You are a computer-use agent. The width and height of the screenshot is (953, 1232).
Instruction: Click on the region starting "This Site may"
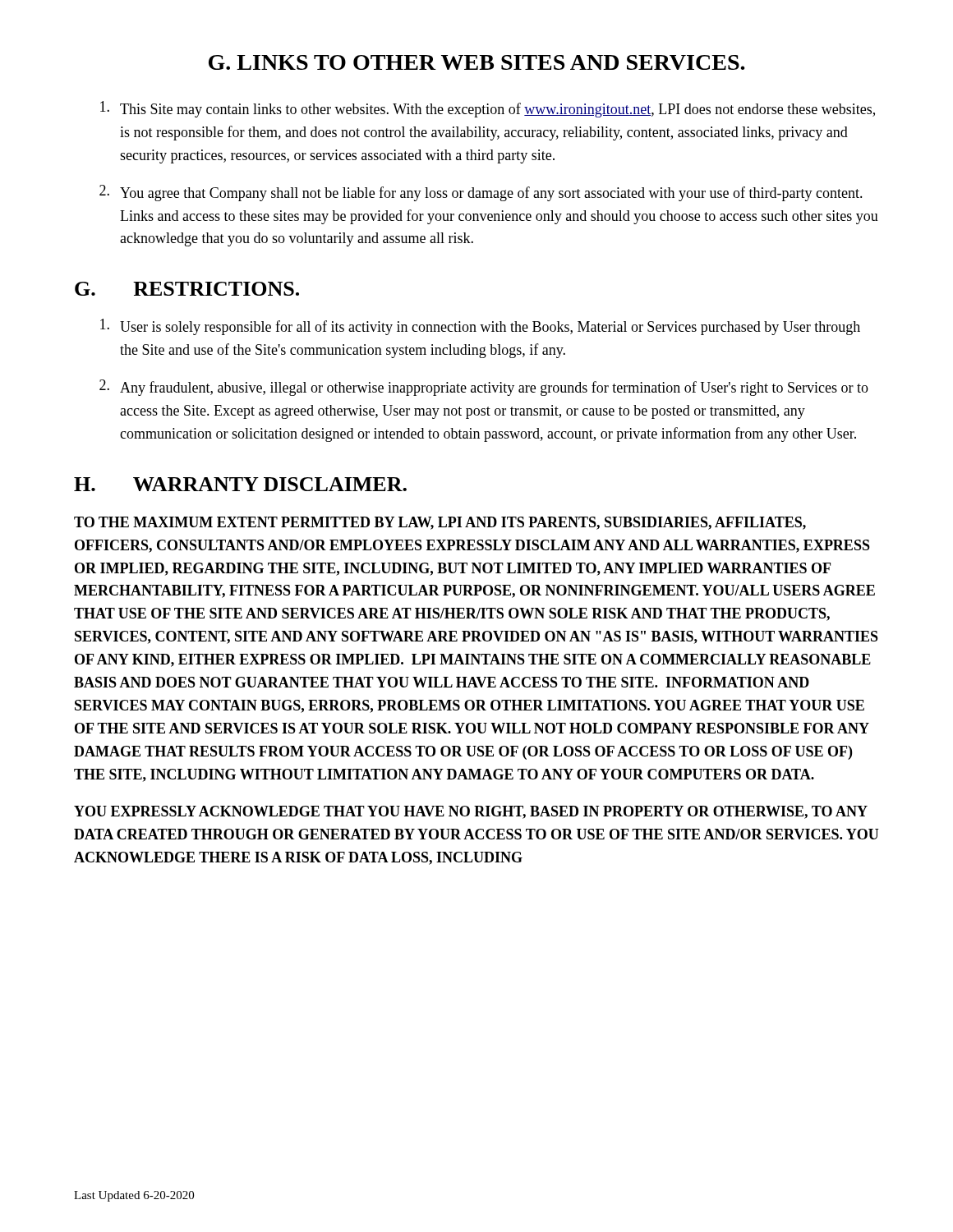tap(476, 133)
